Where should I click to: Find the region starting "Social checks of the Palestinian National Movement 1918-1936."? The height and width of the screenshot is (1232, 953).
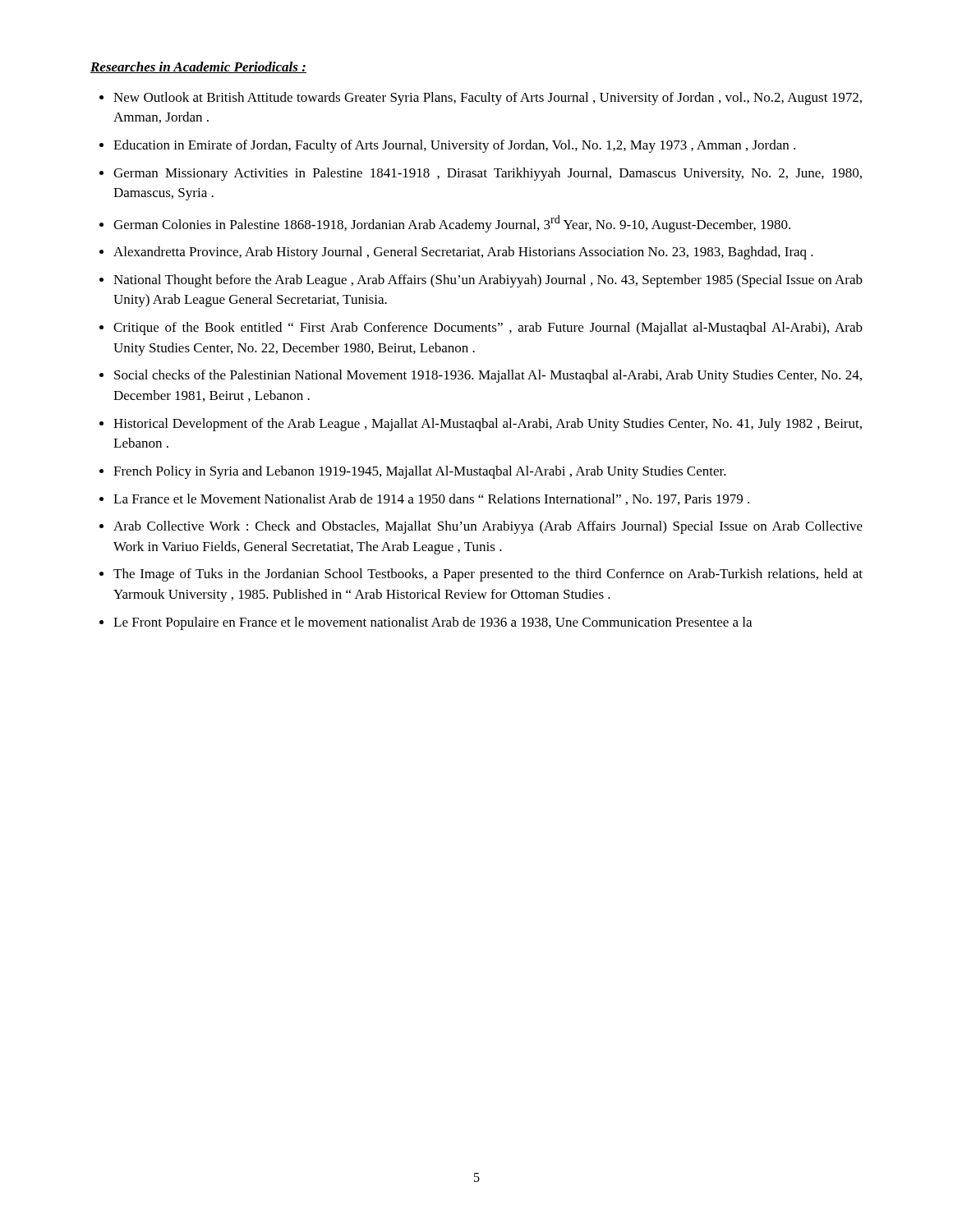point(488,385)
